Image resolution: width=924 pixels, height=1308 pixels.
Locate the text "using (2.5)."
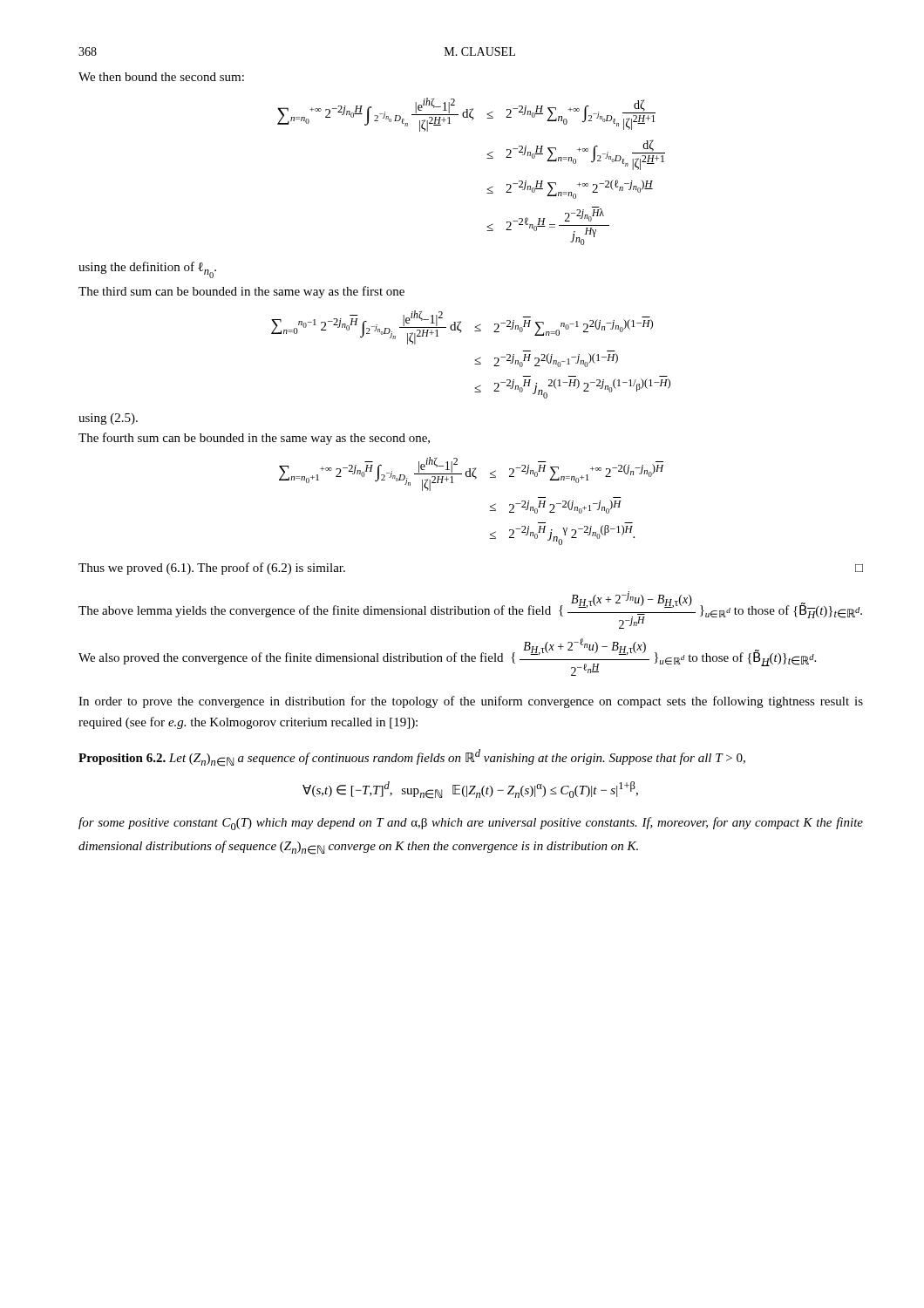coord(108,418)
